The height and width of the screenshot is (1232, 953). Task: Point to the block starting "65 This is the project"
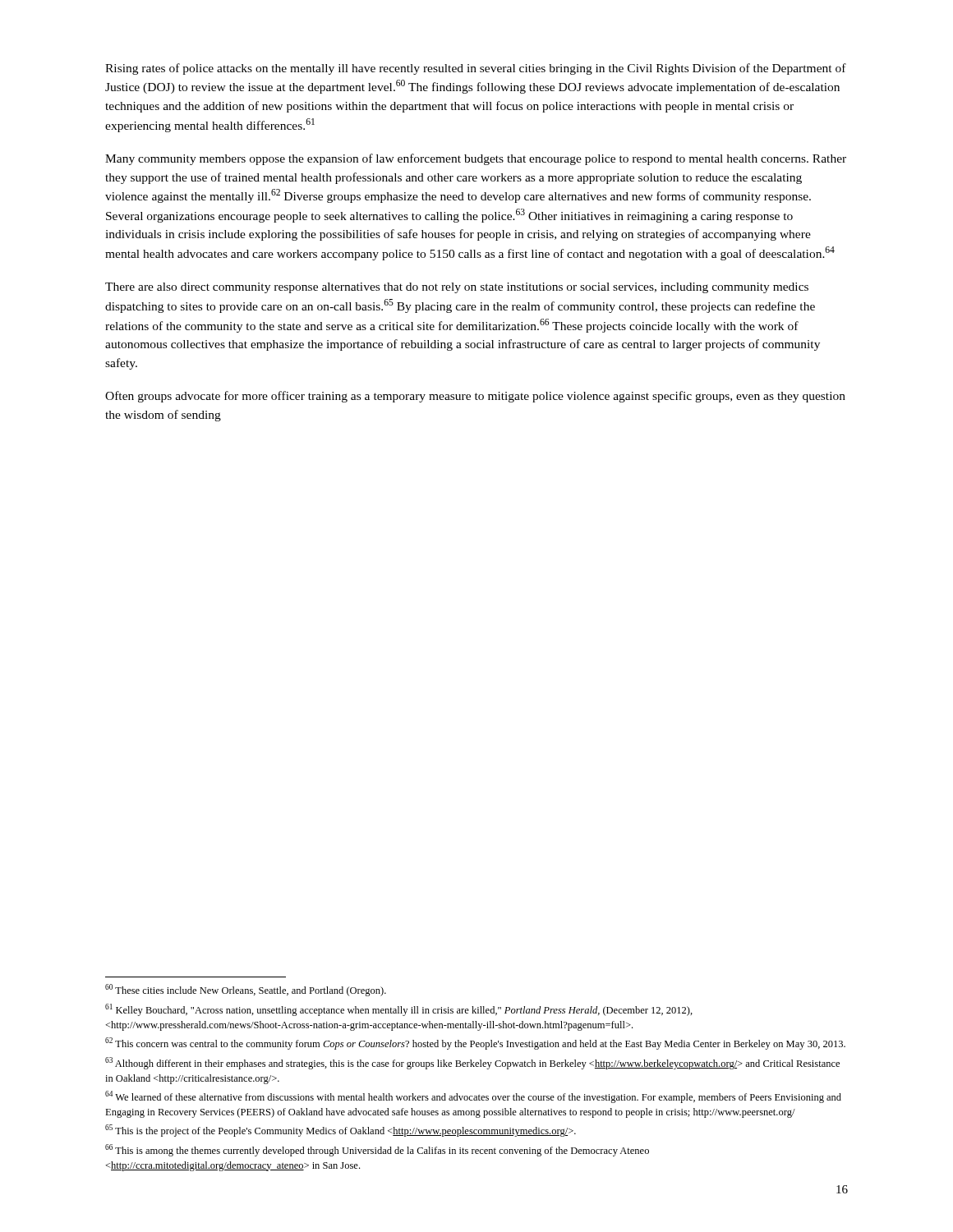(x=341, y=1130)
